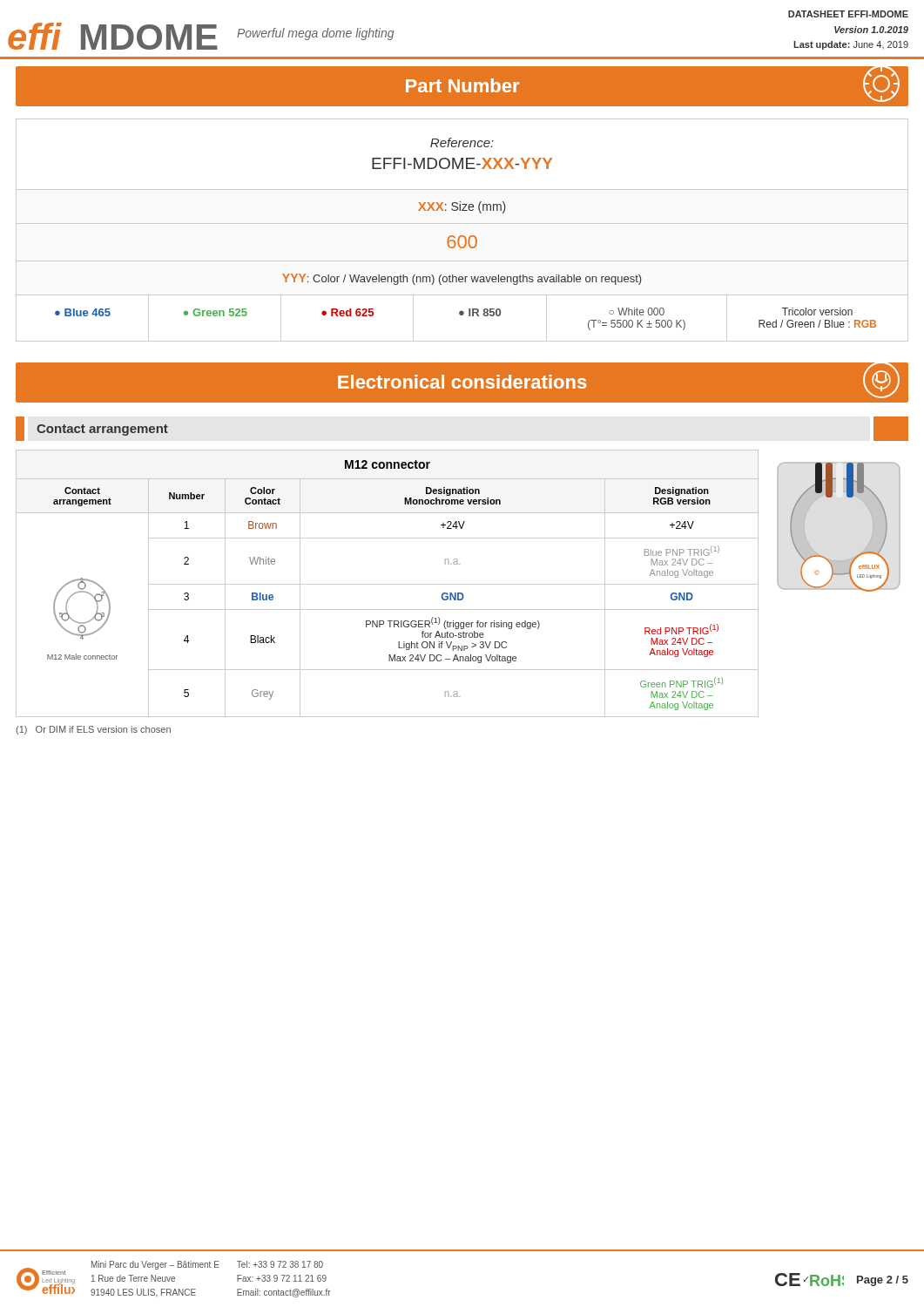Viewport: 924px width, 1307px height.
Task: Locate the photo
Action: pyautogui.click(x=833, y=537)
